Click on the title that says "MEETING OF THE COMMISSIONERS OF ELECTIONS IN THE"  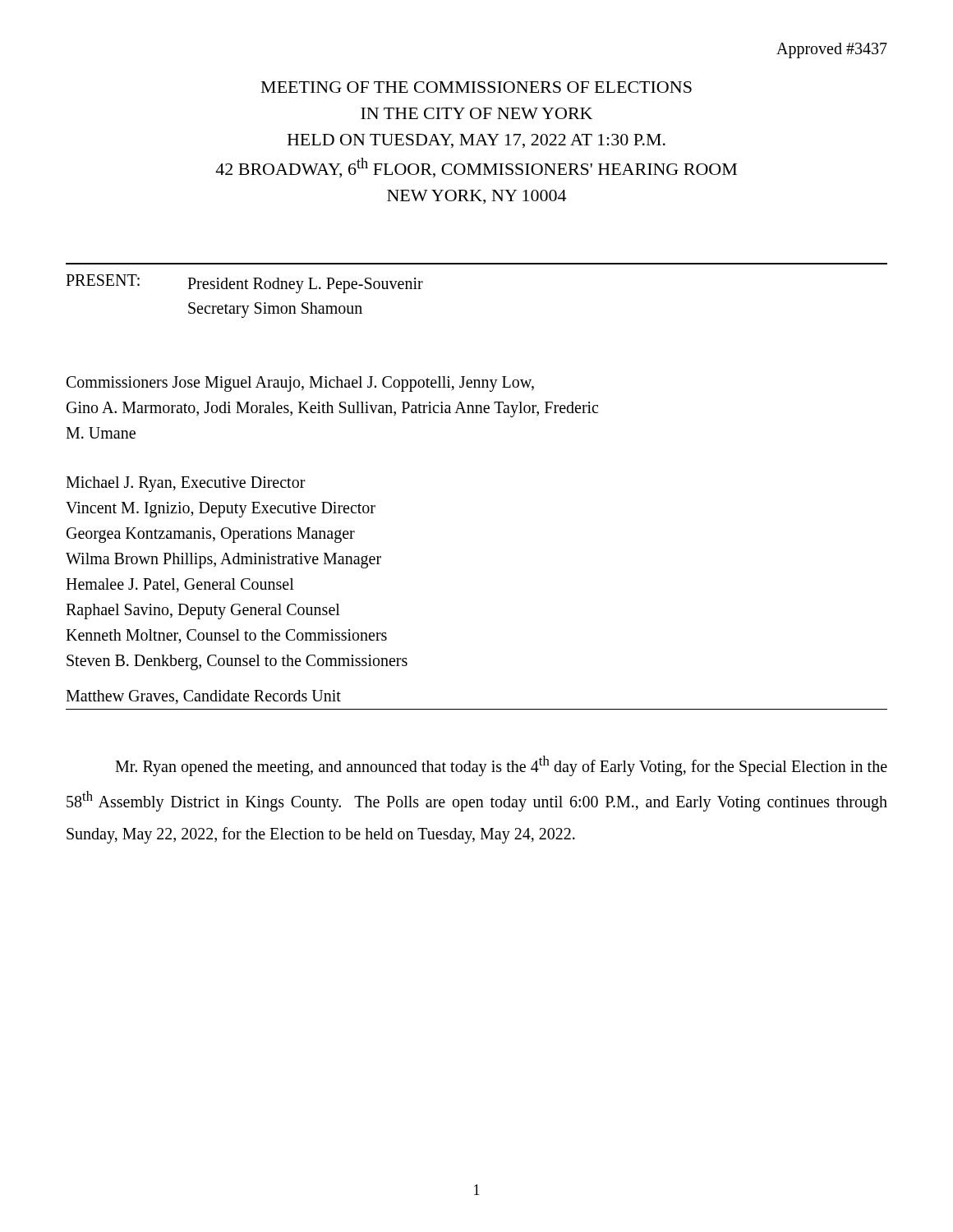[476, 141]
